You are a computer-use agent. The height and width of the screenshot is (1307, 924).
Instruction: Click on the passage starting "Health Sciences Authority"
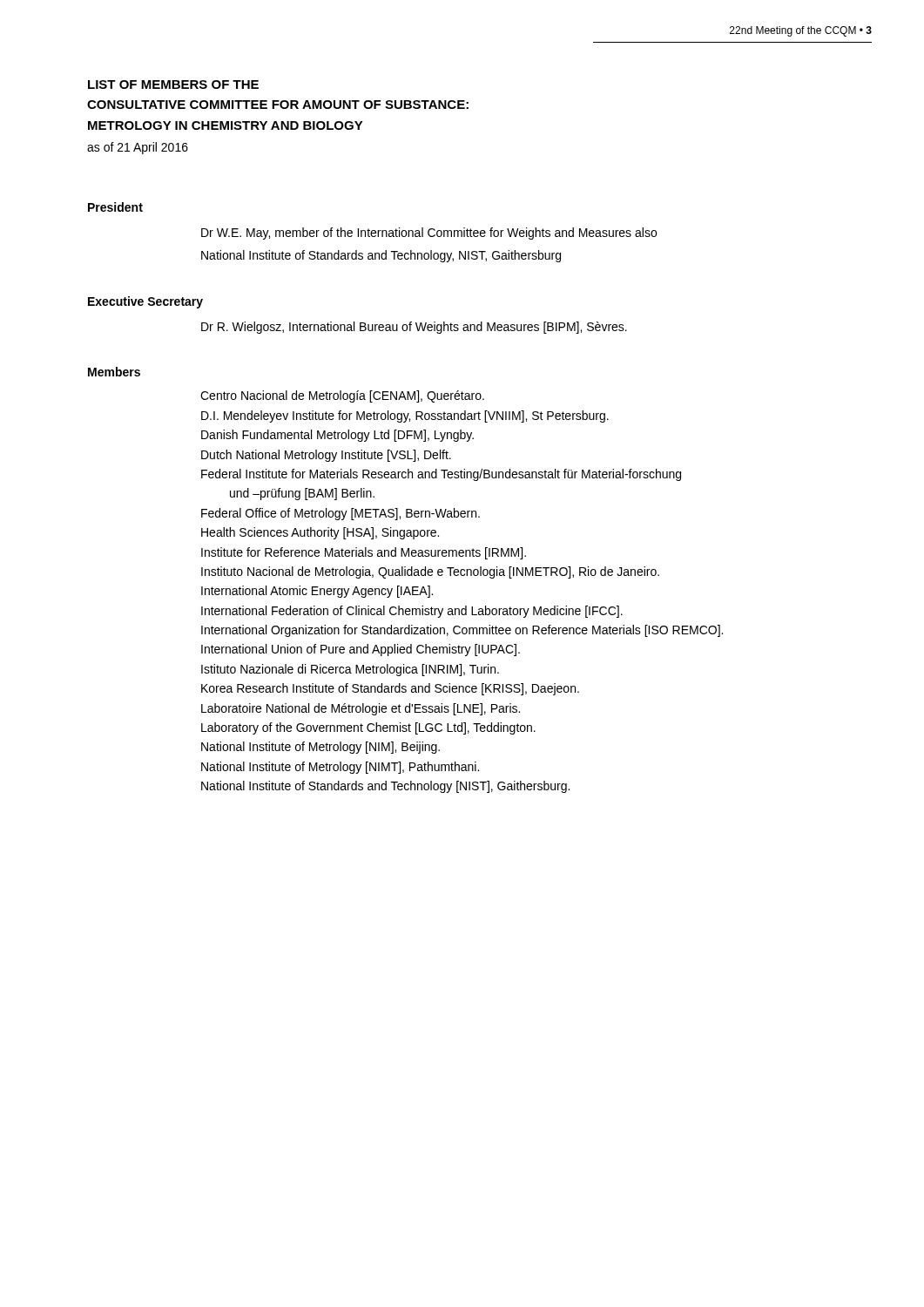click(320, 533)
